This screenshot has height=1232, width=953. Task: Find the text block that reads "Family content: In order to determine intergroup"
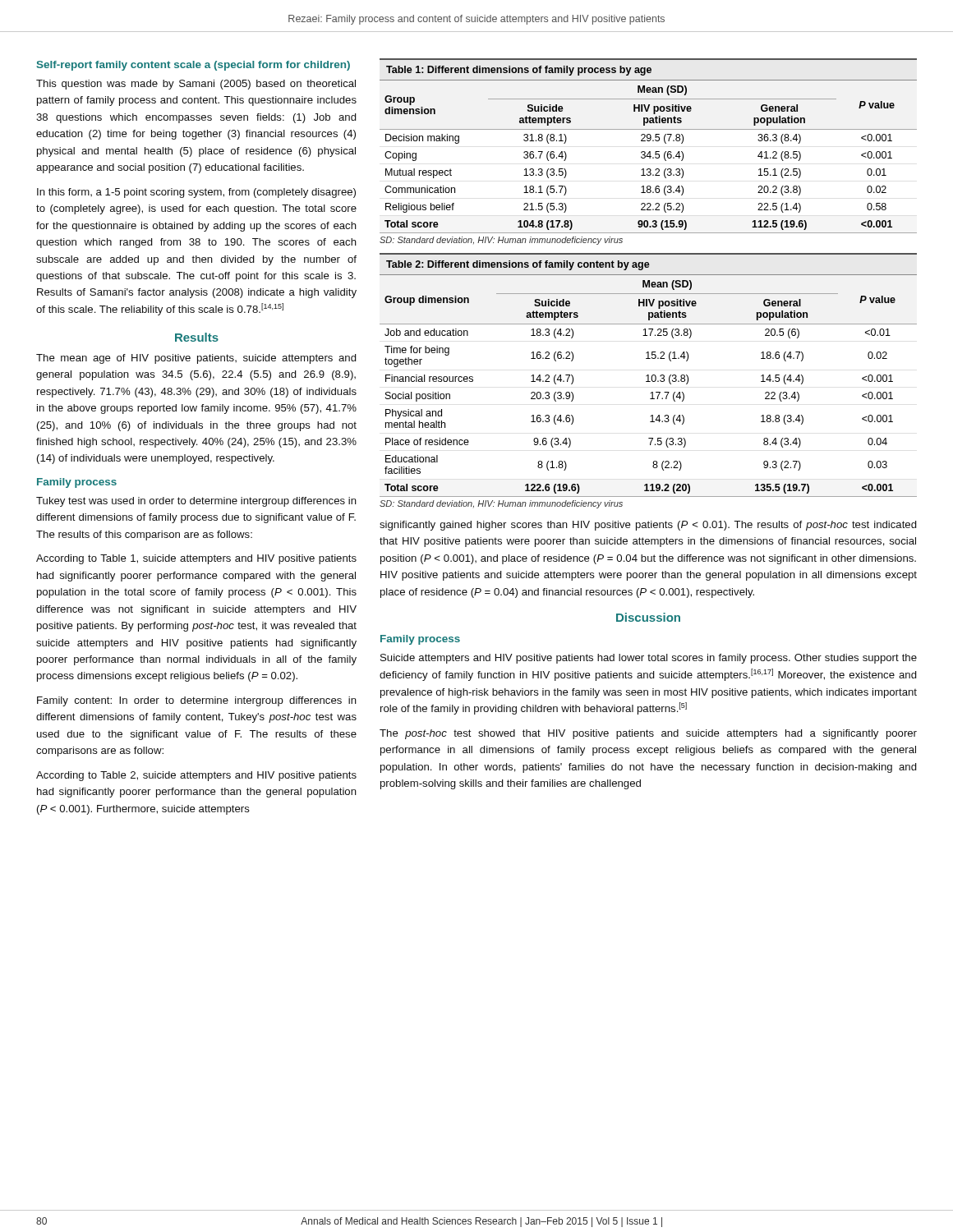click(x=196, y=725)
